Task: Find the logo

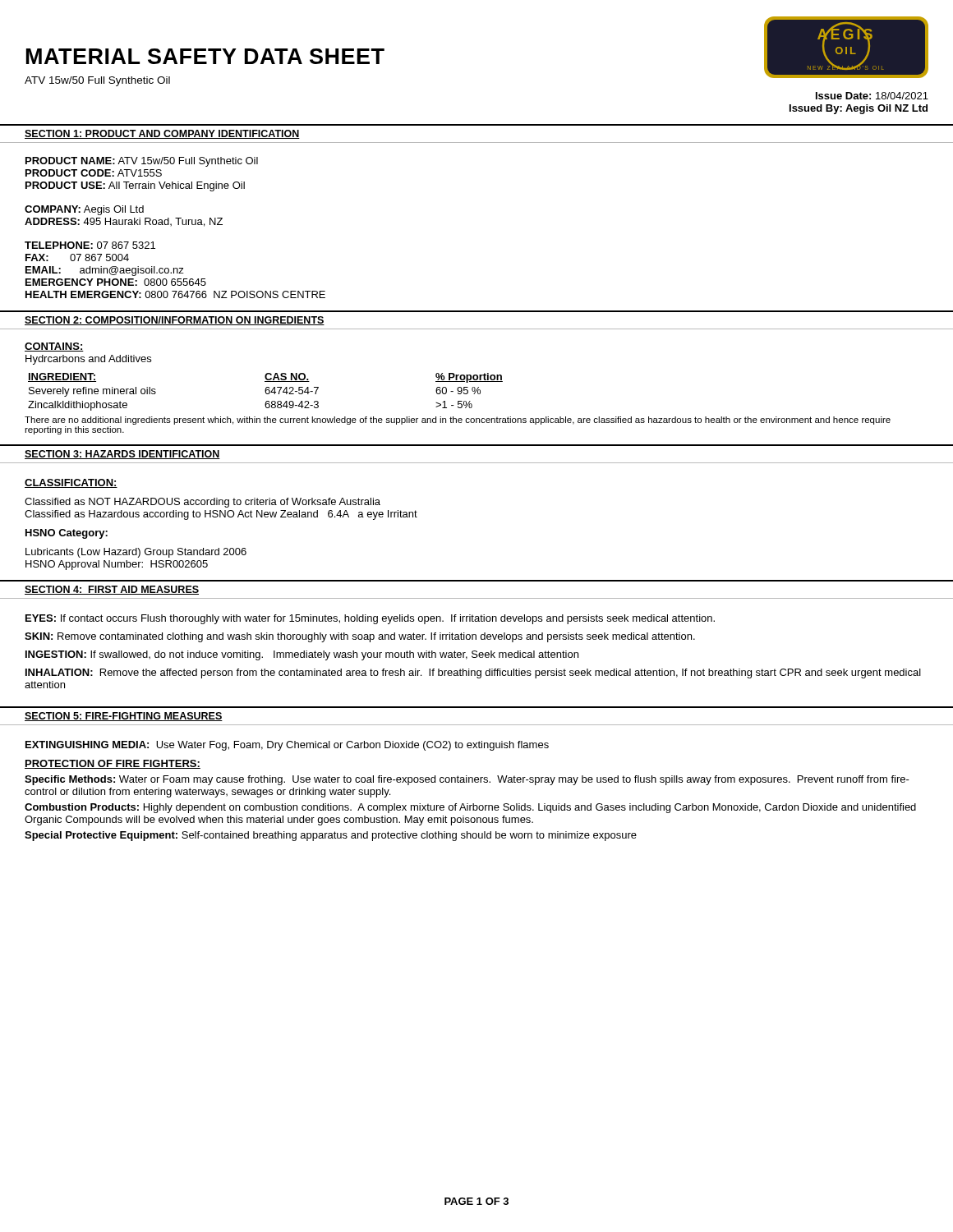Action: (846, 51)
